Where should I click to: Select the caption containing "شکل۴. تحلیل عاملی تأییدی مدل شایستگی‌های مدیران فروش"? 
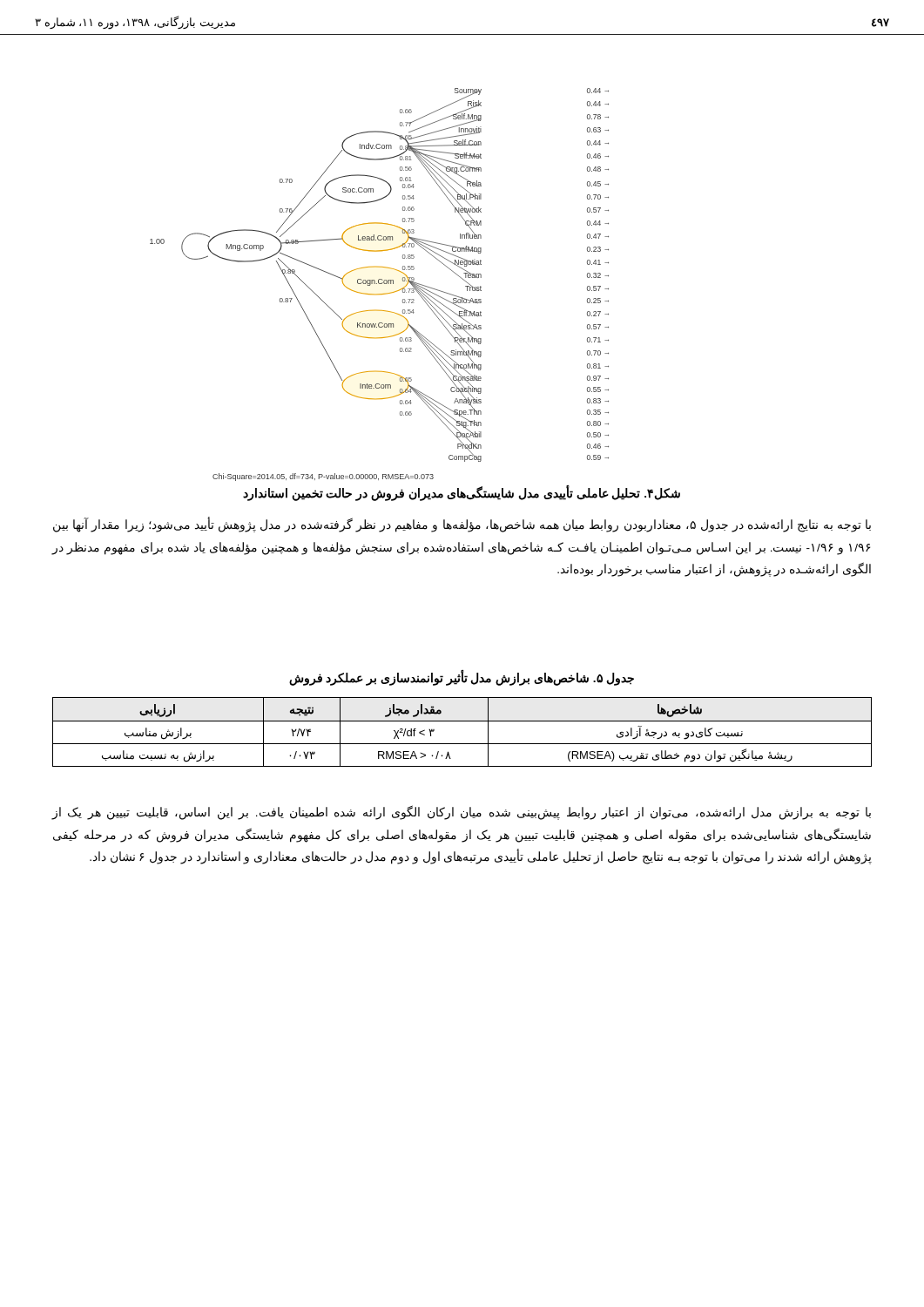click(x=462, y=494)
